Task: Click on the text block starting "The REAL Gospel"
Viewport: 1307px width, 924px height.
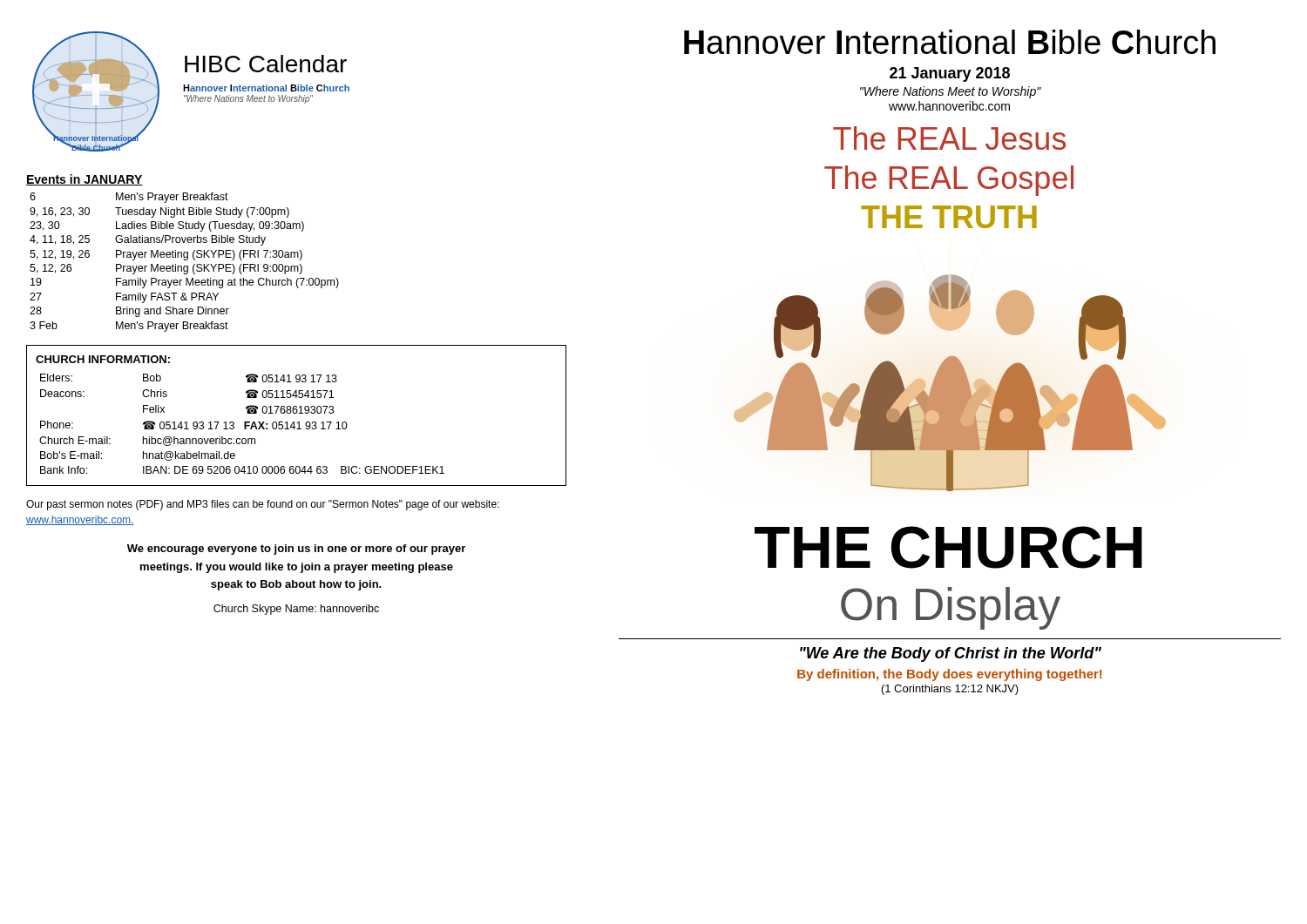Action: pyautogui.click(x=950, y=178)
